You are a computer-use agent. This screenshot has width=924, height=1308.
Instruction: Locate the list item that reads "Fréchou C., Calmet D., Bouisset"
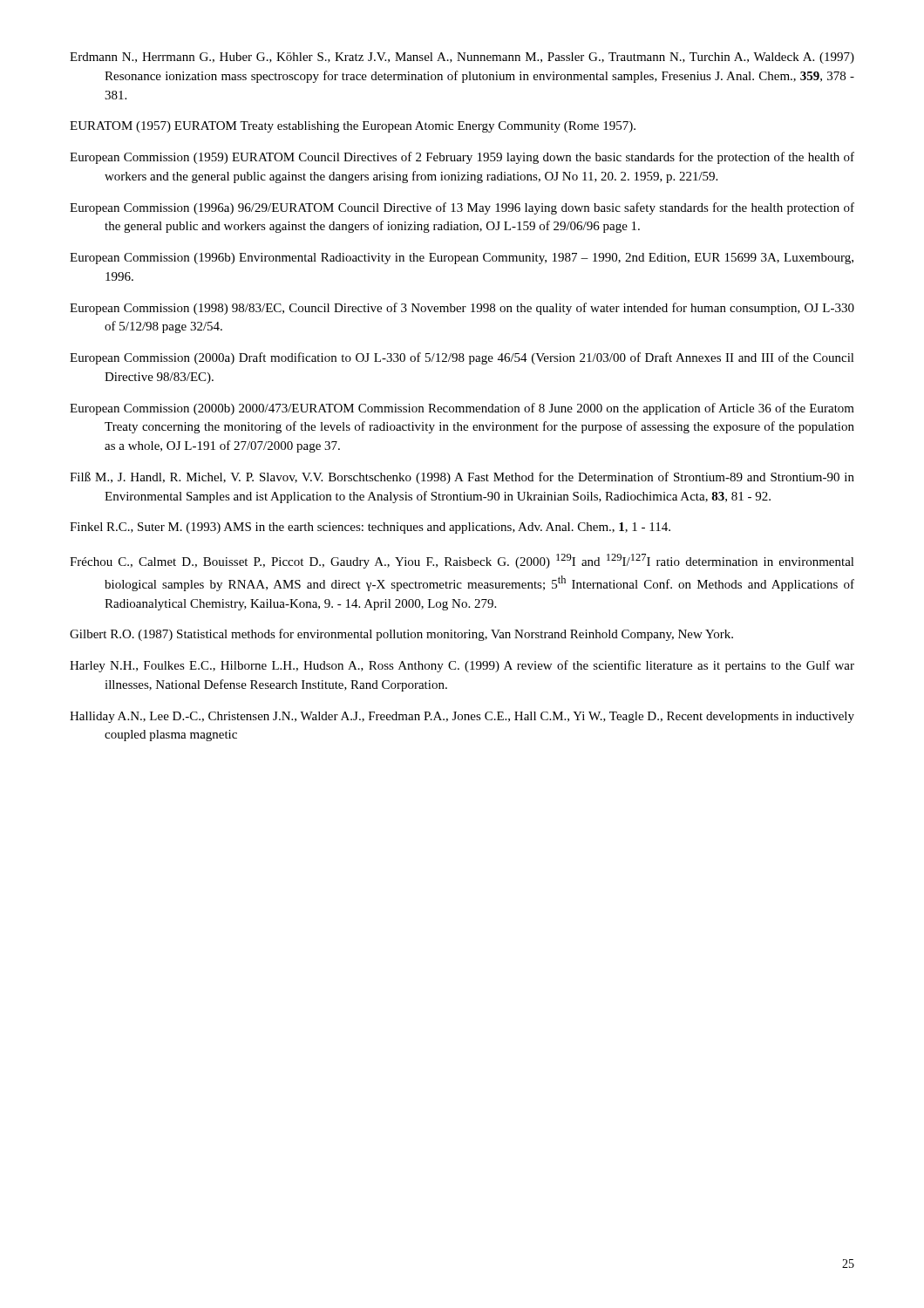click(462, 580)
